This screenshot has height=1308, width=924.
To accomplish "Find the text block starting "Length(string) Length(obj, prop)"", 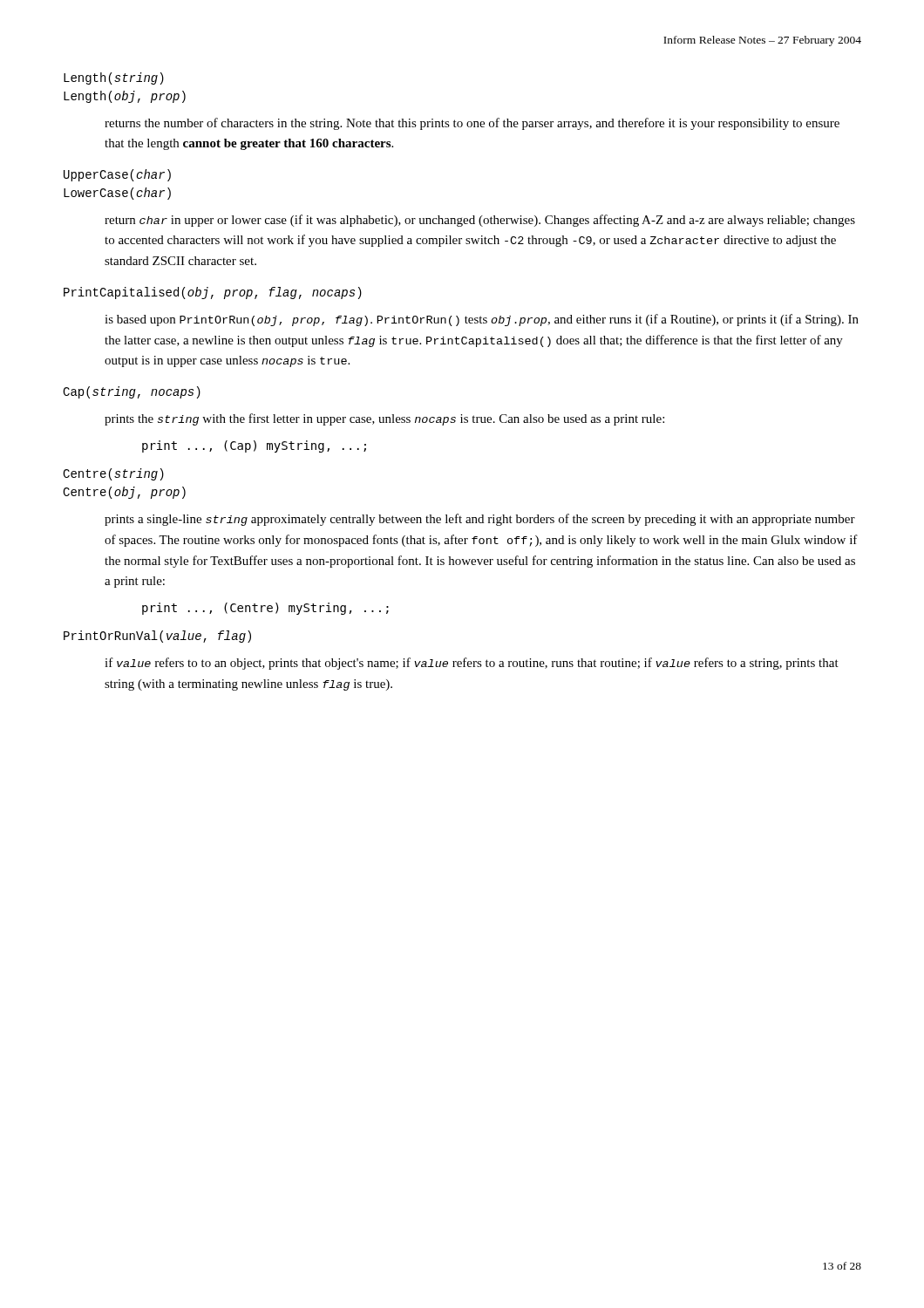I will click(125, 88).
